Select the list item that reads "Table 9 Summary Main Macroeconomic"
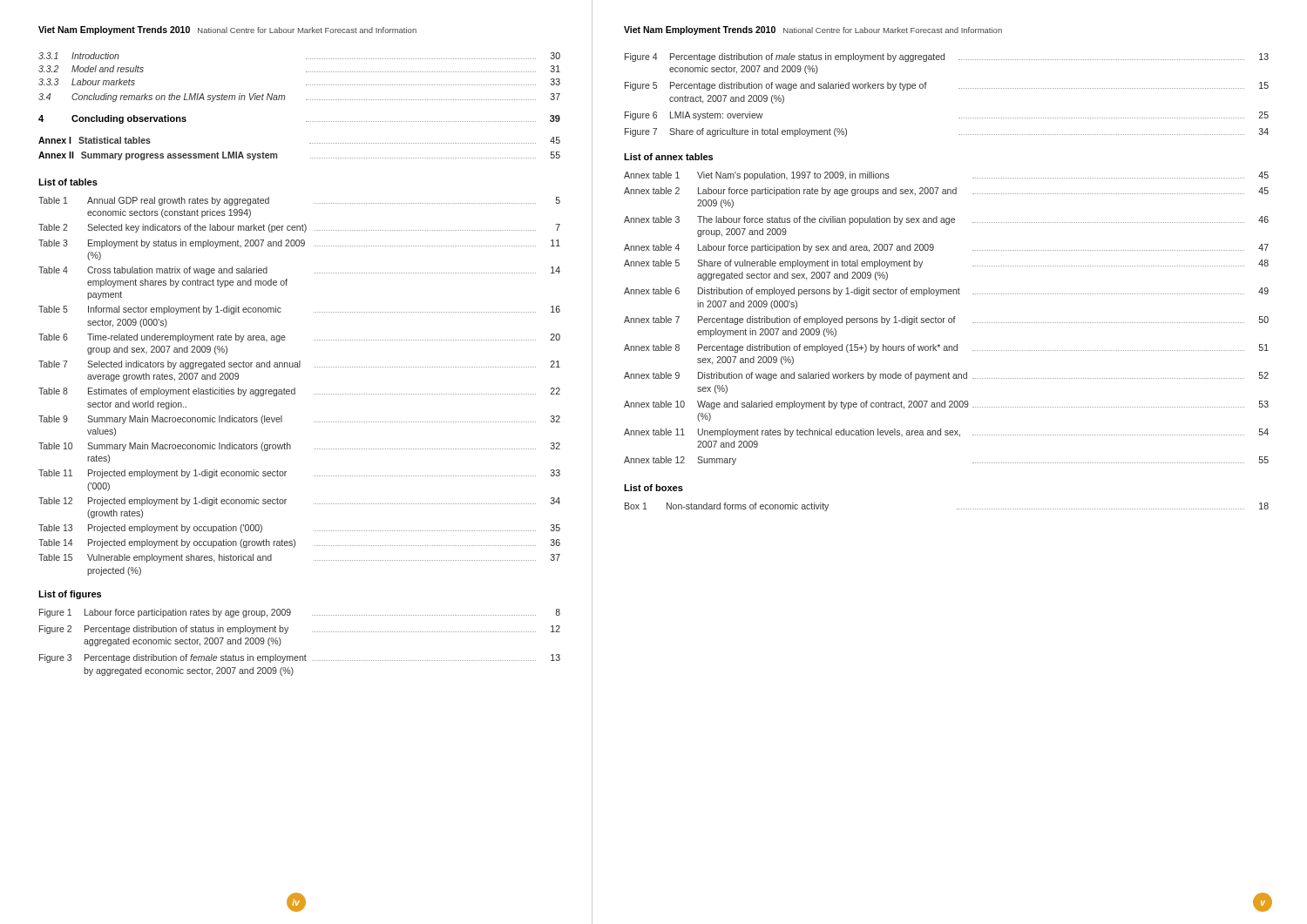The image size is (1307, 924). [x=49, y=419]
